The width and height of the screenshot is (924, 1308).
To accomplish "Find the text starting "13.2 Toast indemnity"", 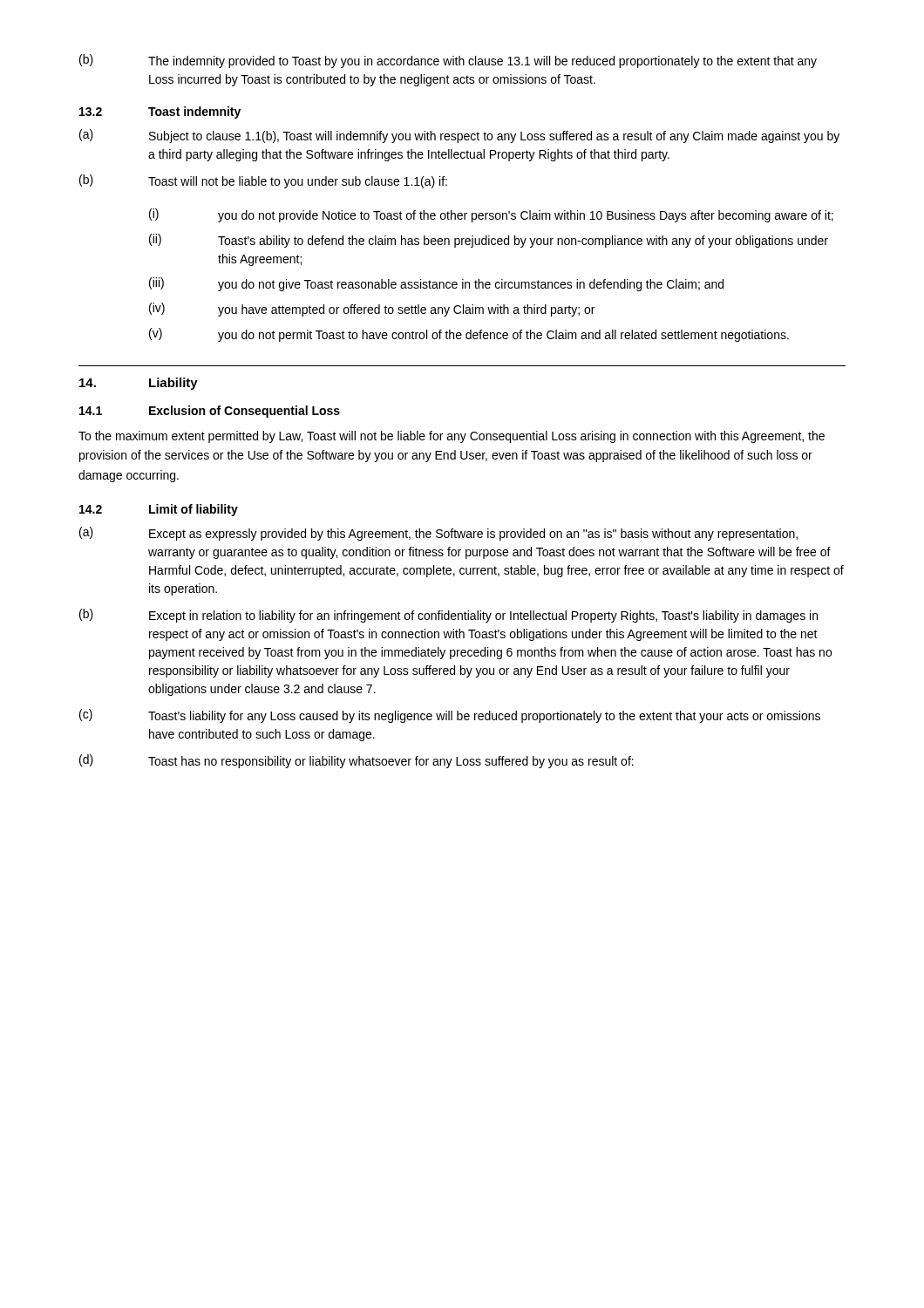I will coord(160,112).
